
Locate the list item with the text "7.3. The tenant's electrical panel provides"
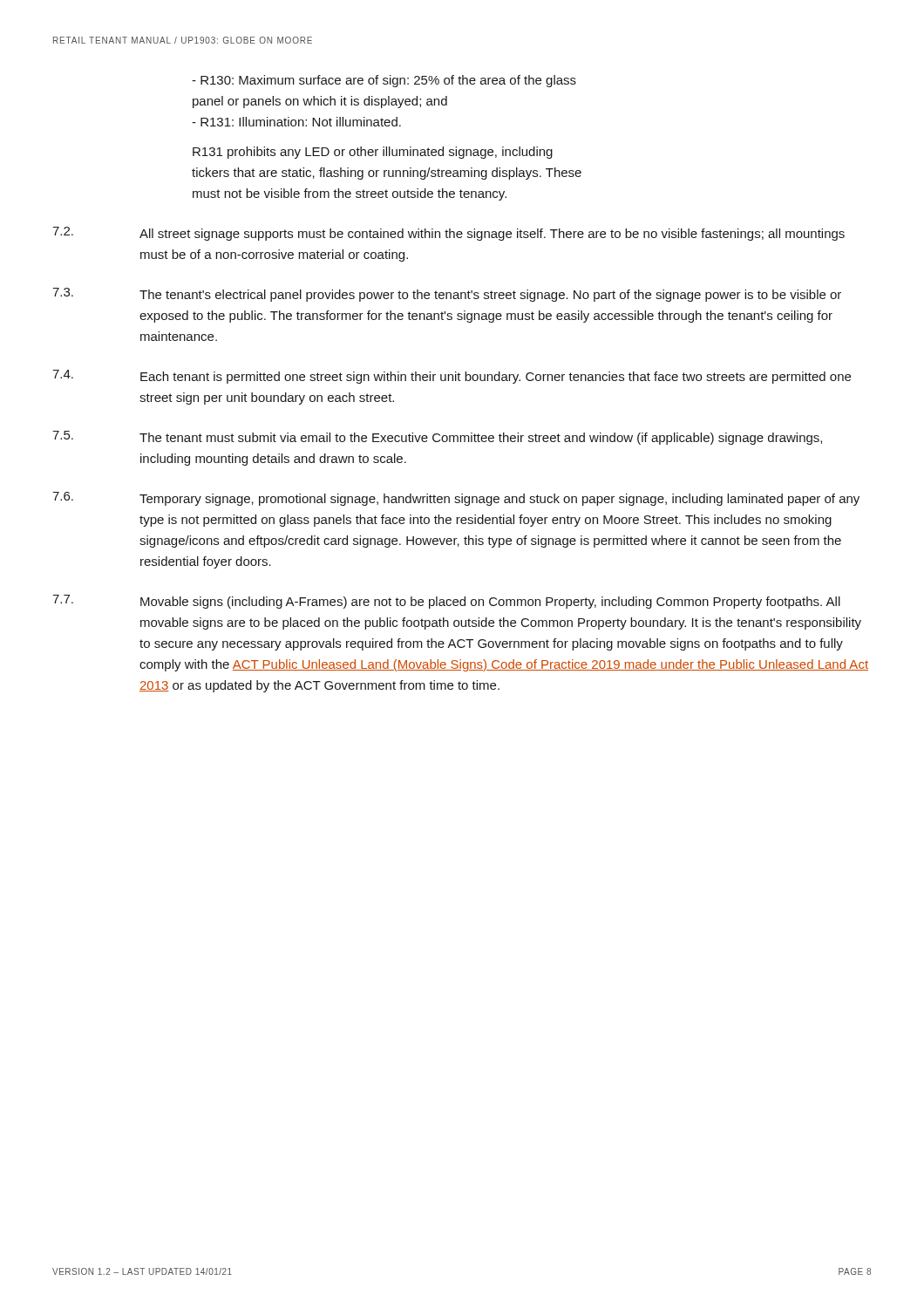point(462,316)
